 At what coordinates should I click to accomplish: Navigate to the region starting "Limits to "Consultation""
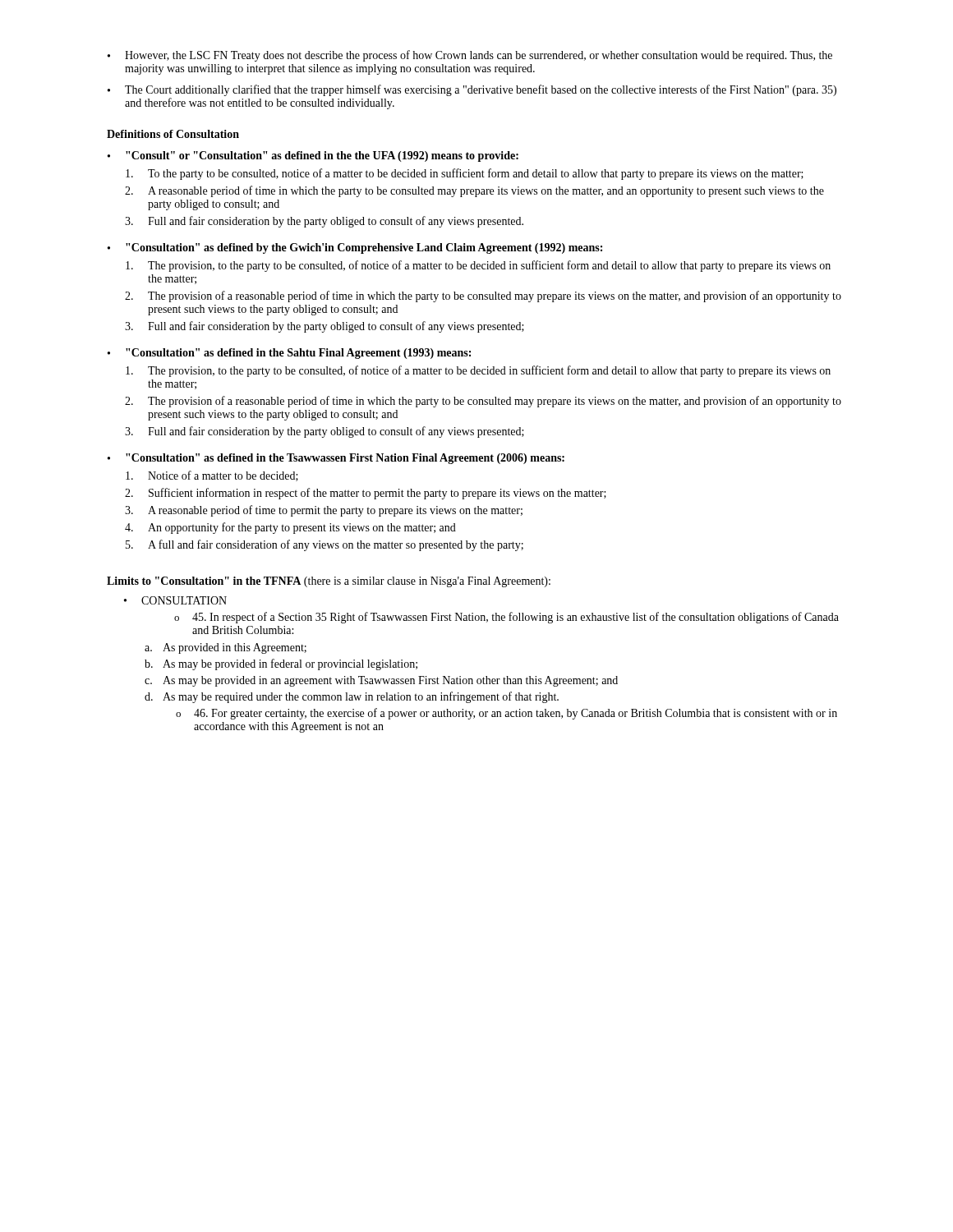point(329,581)
